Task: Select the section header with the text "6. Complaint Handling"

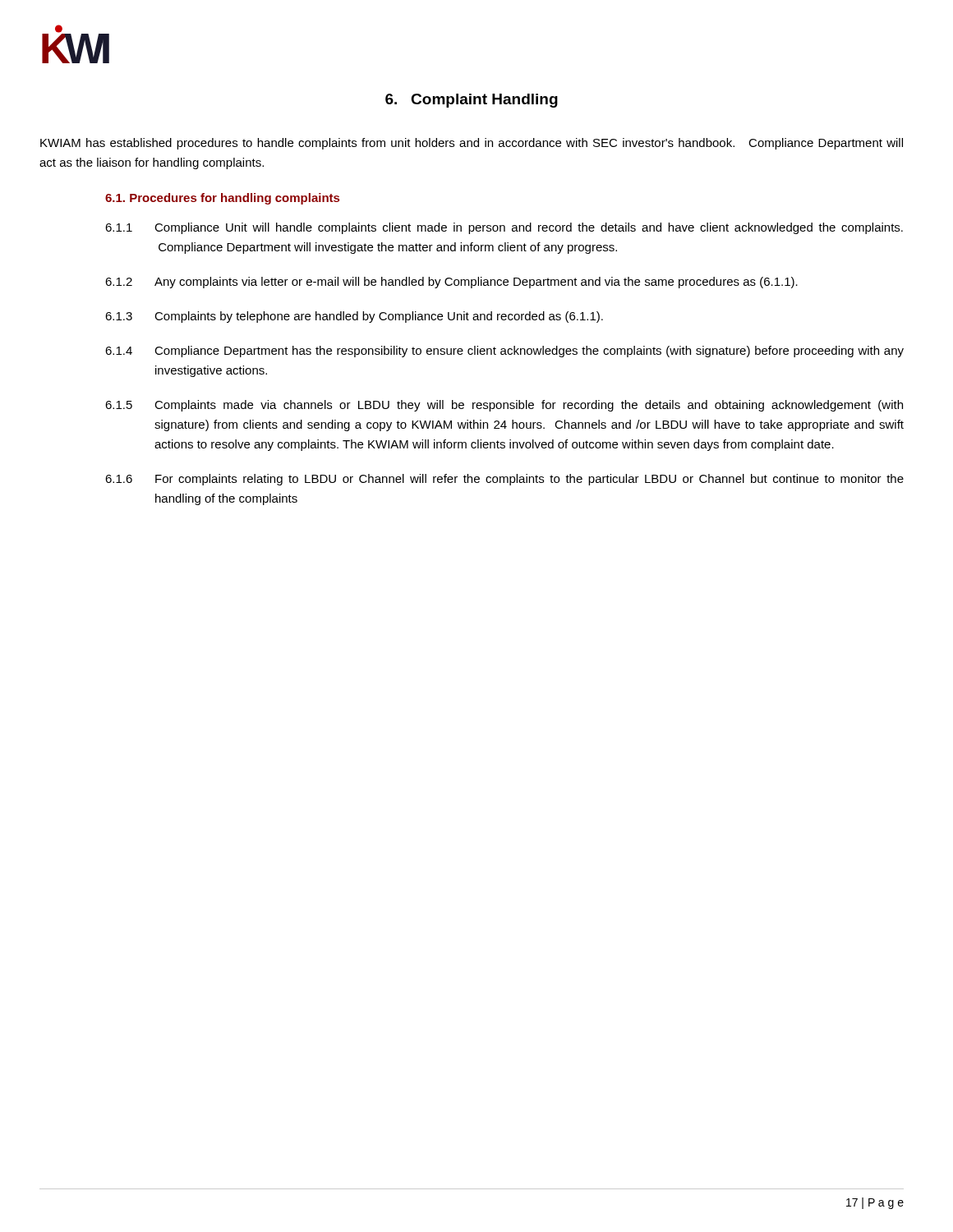Action: (472, 99)
